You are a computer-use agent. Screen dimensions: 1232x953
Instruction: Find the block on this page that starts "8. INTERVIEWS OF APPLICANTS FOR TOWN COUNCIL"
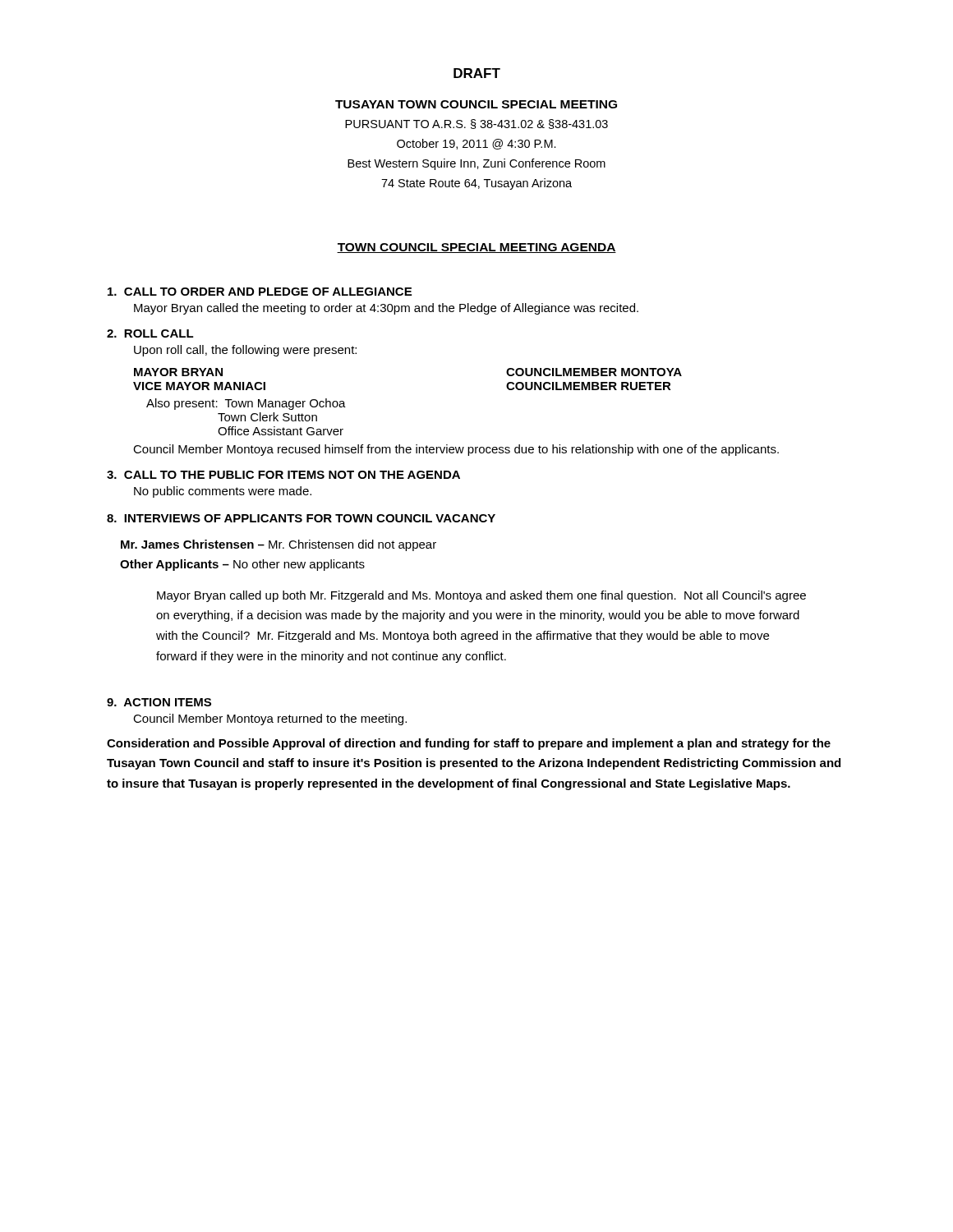point(476,518)
